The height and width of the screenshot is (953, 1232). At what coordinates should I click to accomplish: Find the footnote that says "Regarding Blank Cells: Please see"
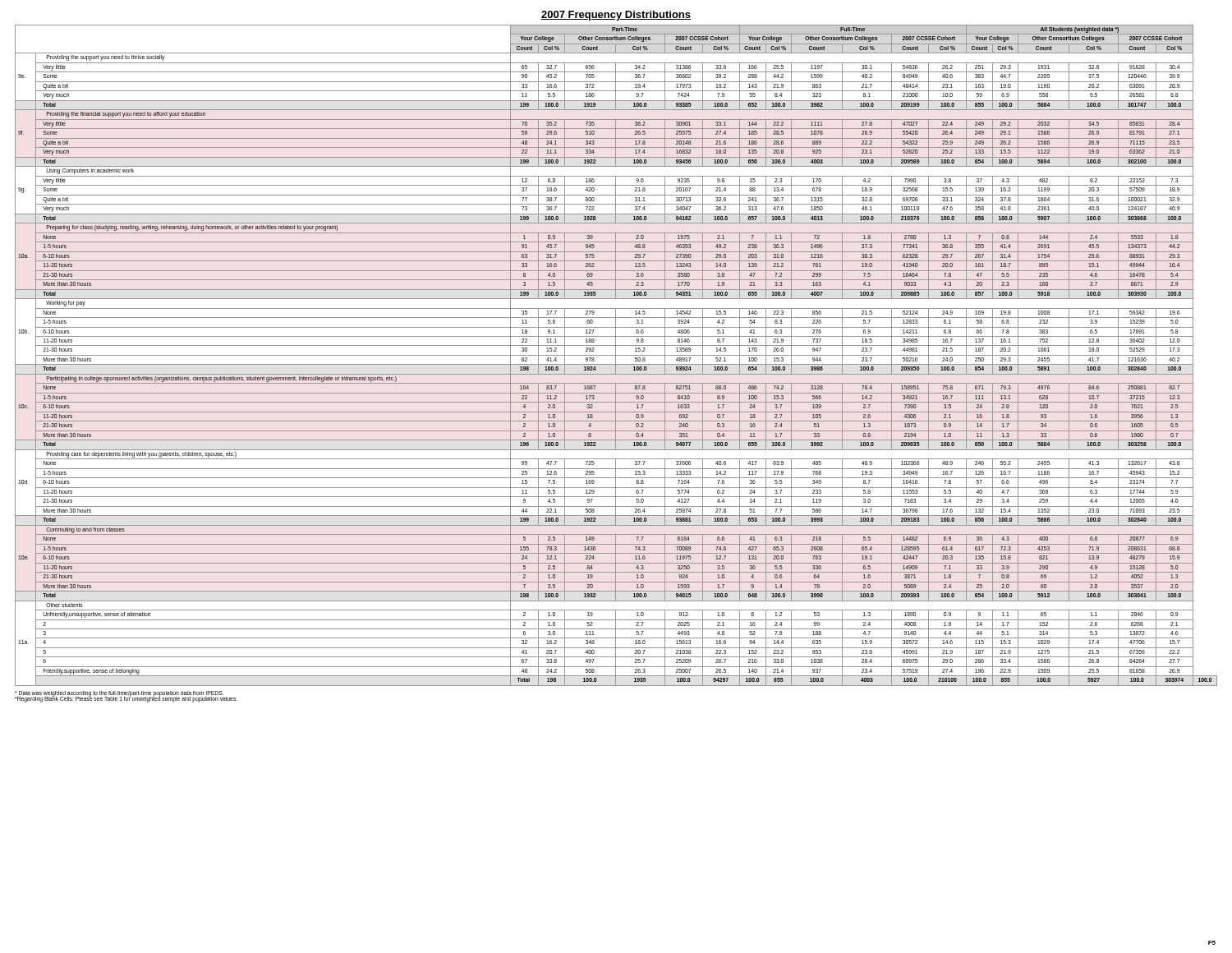pyautogui.click(x=126, y=699)
